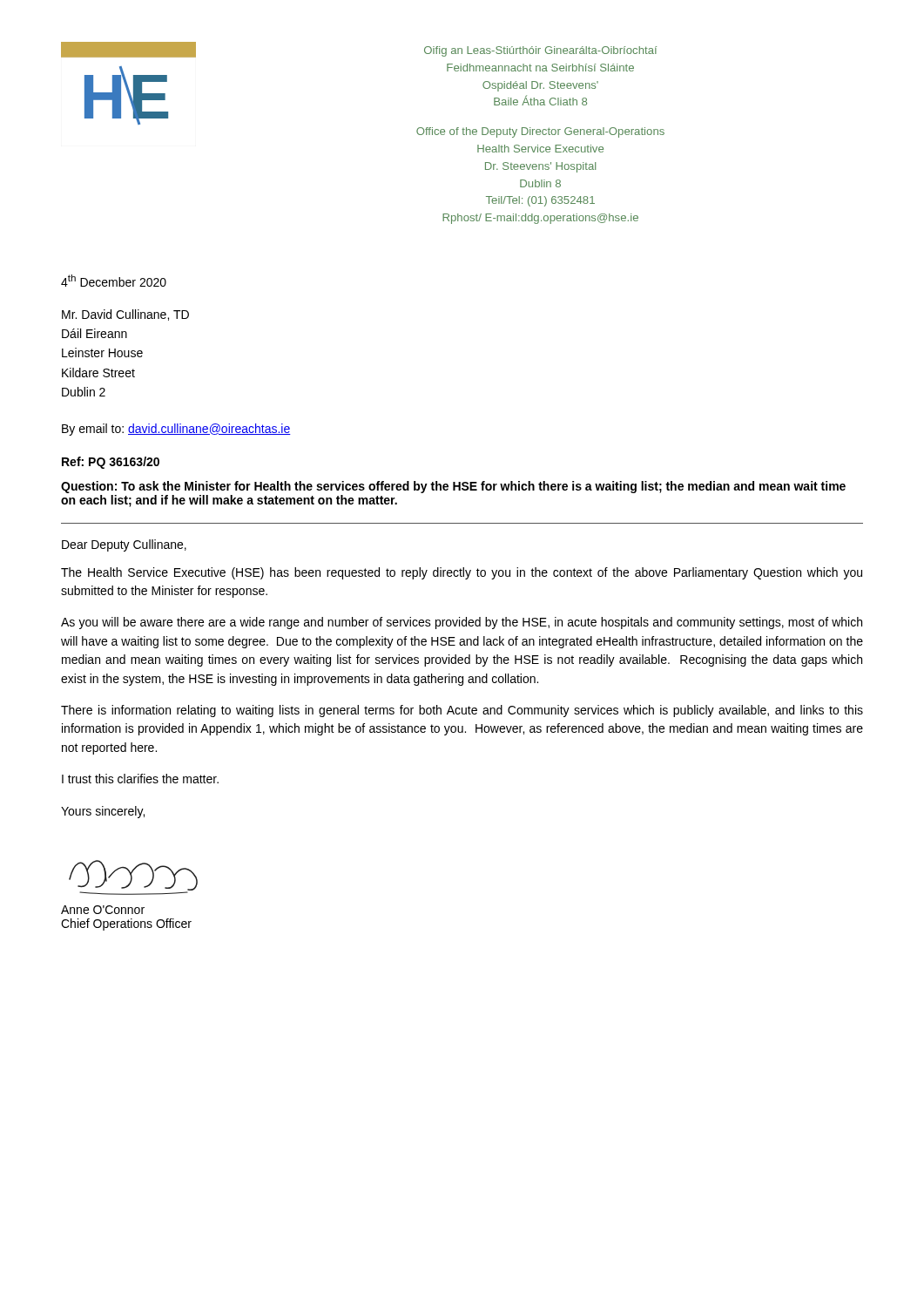Click on the logo

[131, 95]
